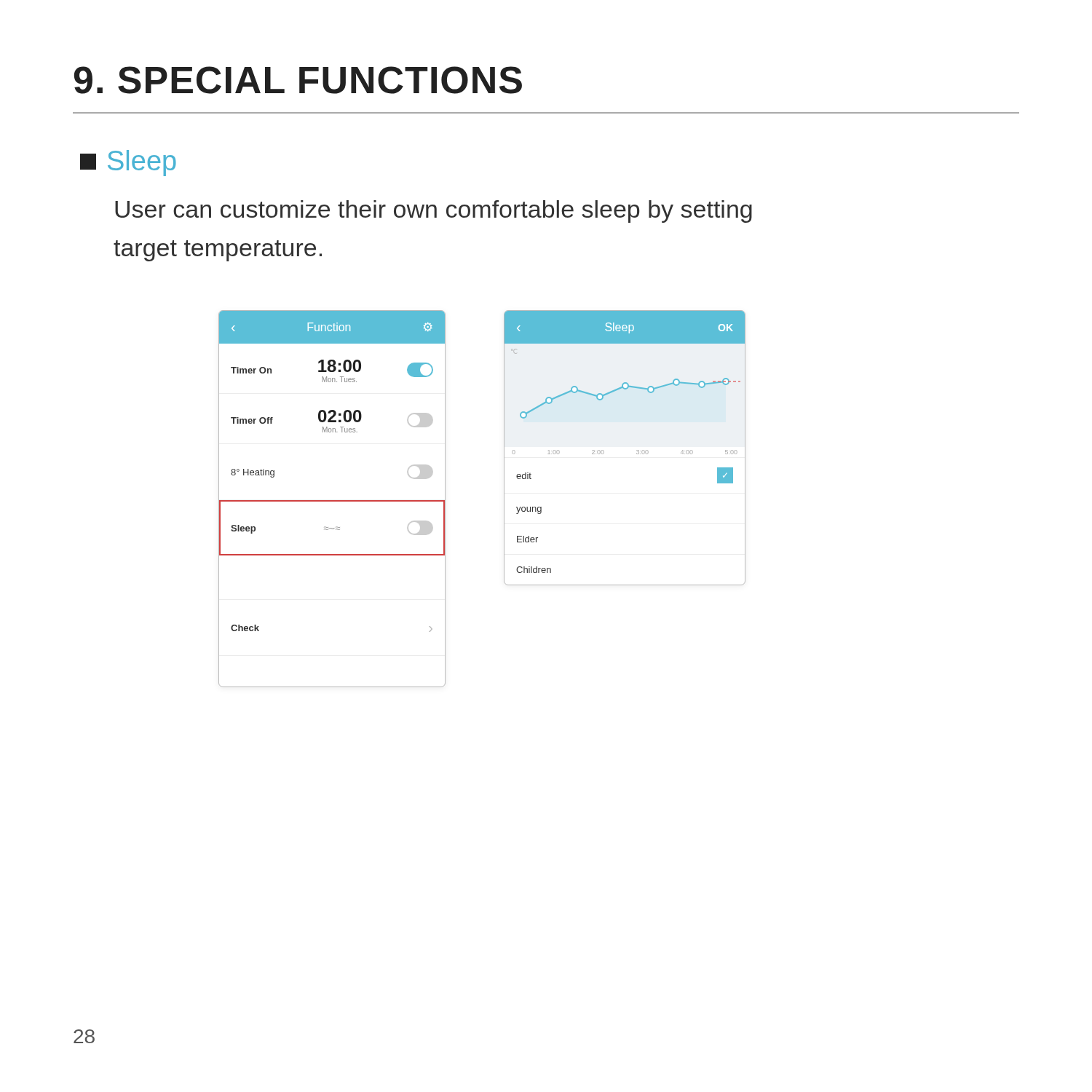This screenshot has height=1092, width=1092.
Task: Locate the block of text that opens with "User can customize"
Action: [x=433, y=228]
